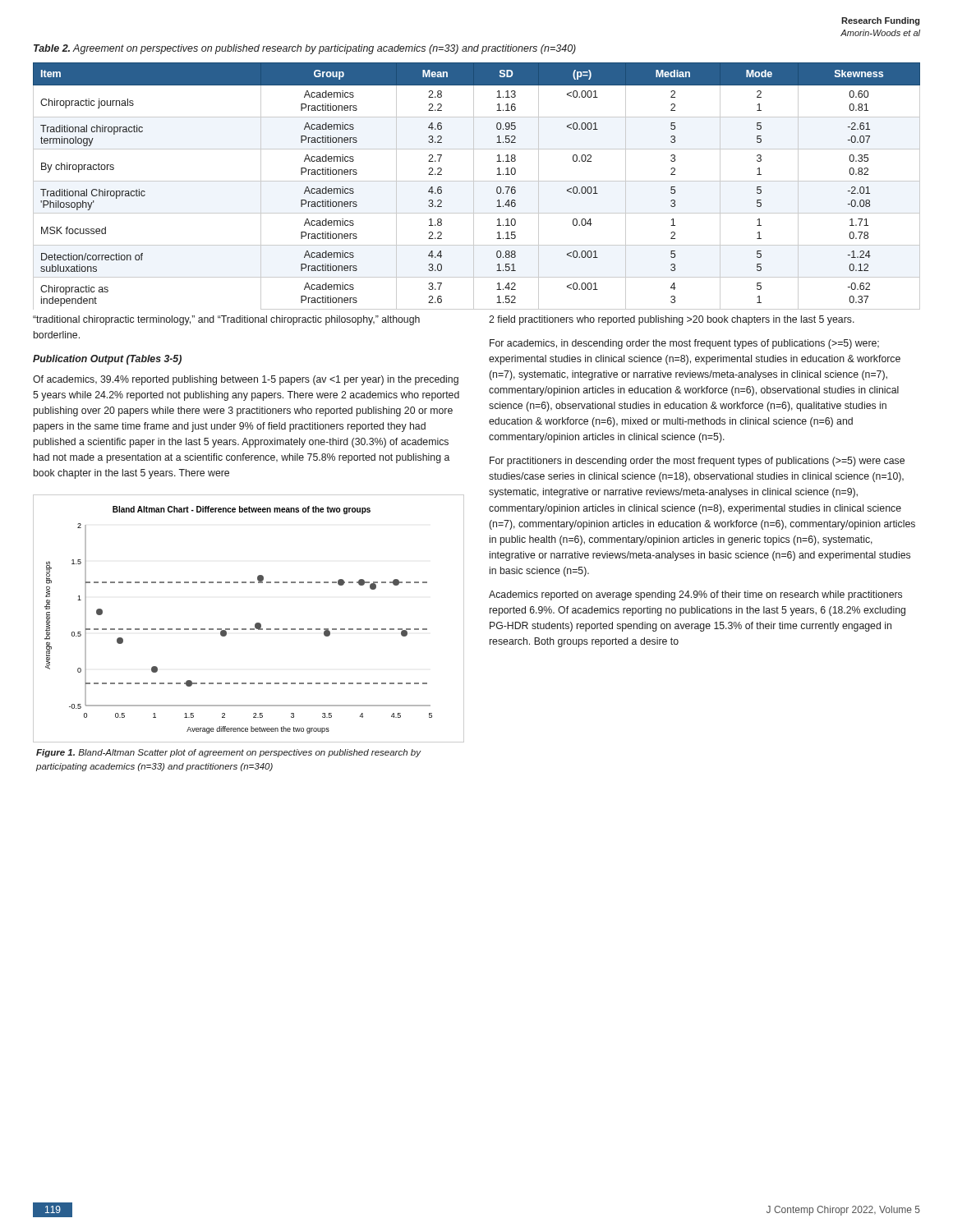Locate the table with the text "Chiropractic journals"

476,186
